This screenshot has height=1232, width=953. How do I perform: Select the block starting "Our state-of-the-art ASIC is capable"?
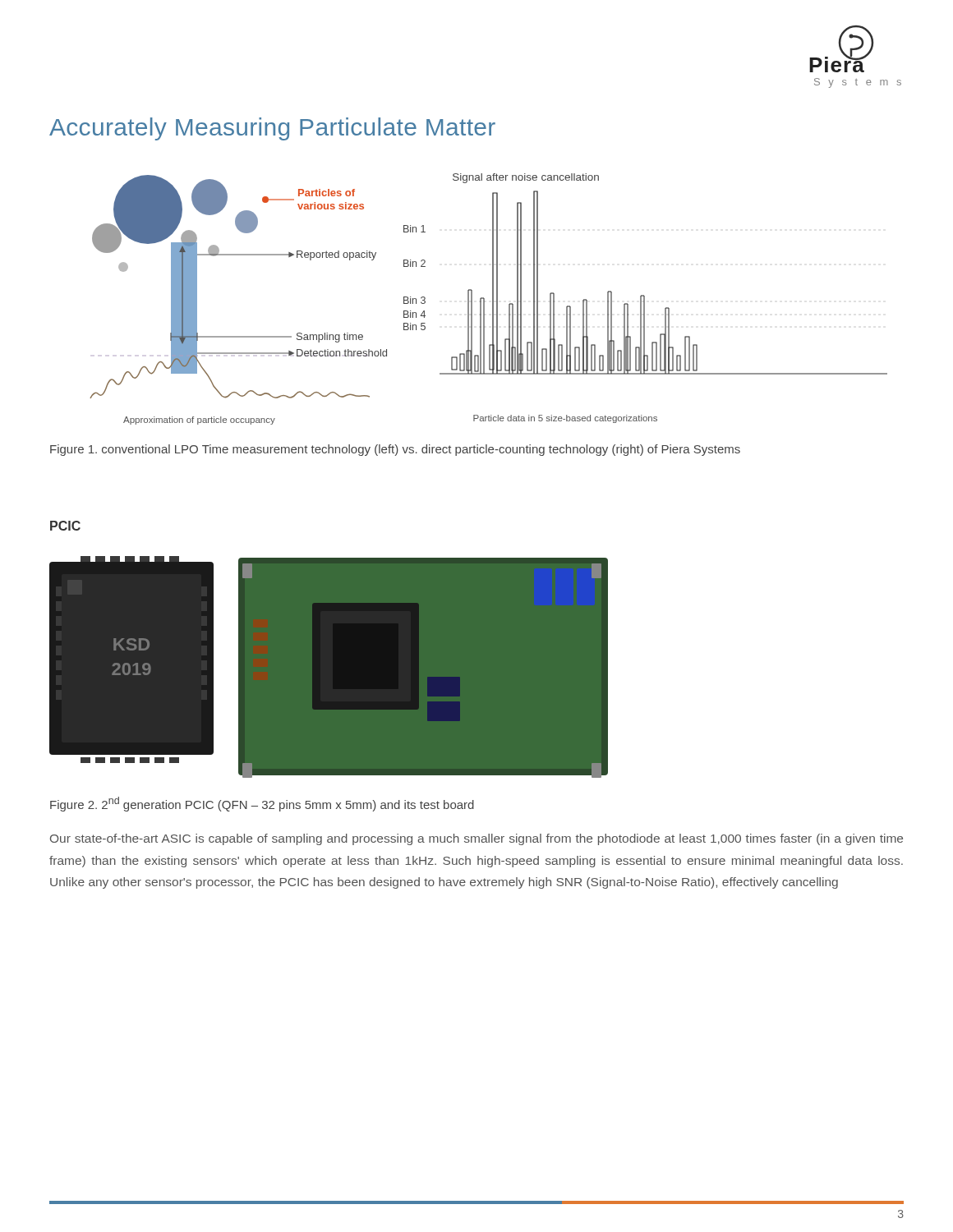(476, 860)
